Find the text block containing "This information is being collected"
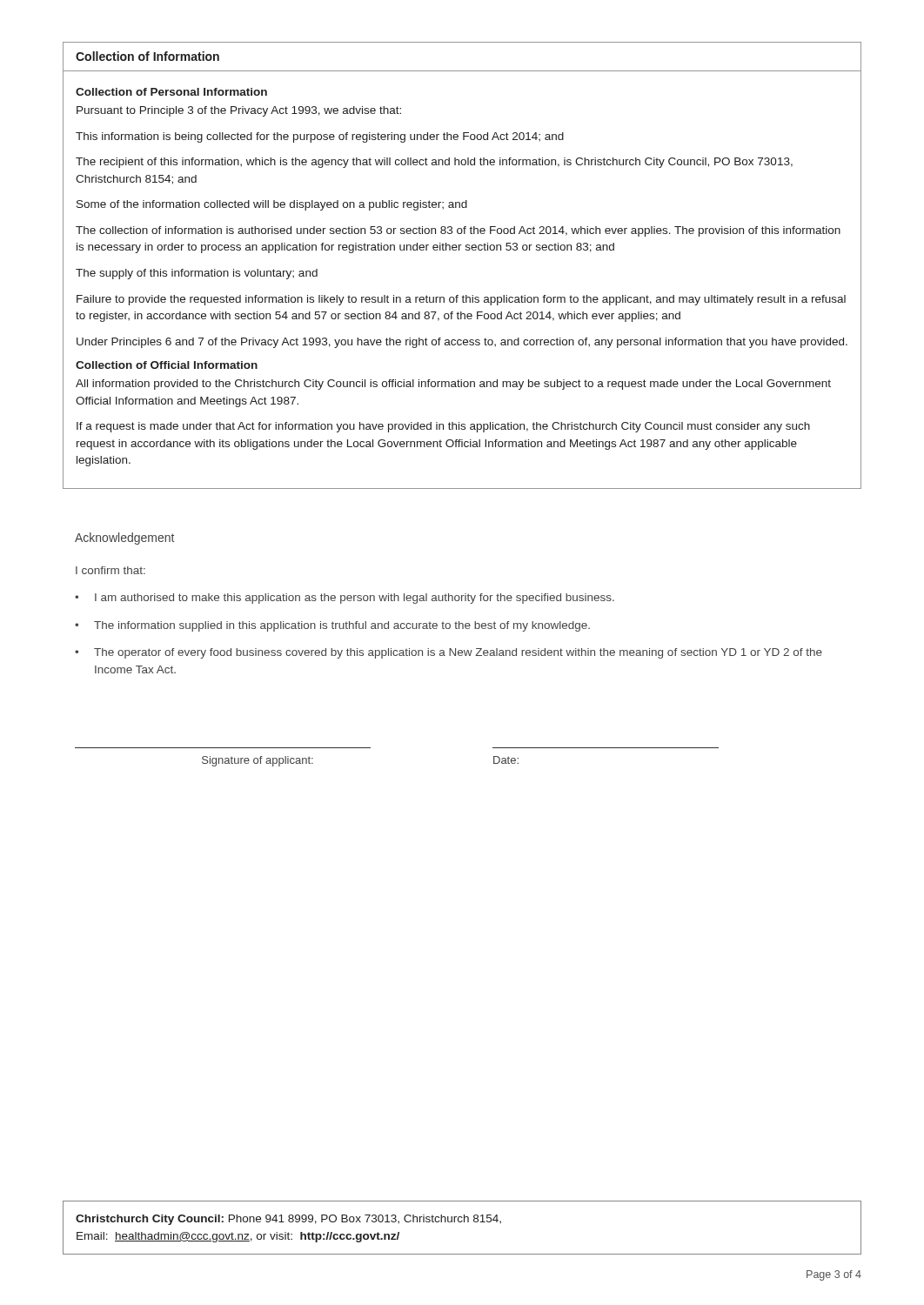This screenshot has height=1305, width=924. [320, 136]
